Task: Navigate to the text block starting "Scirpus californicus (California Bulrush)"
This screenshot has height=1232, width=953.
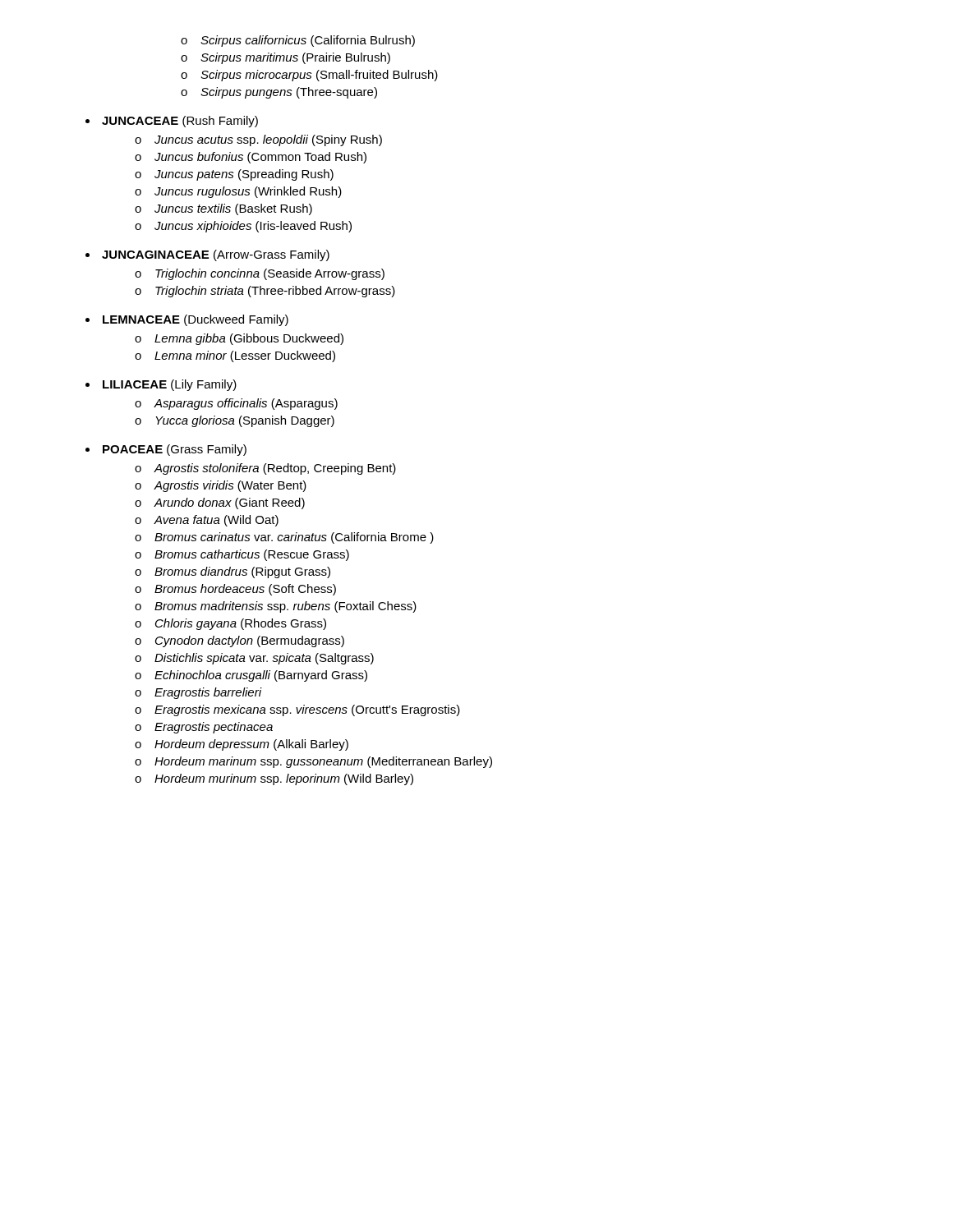Action: click(x=308, y=40)
